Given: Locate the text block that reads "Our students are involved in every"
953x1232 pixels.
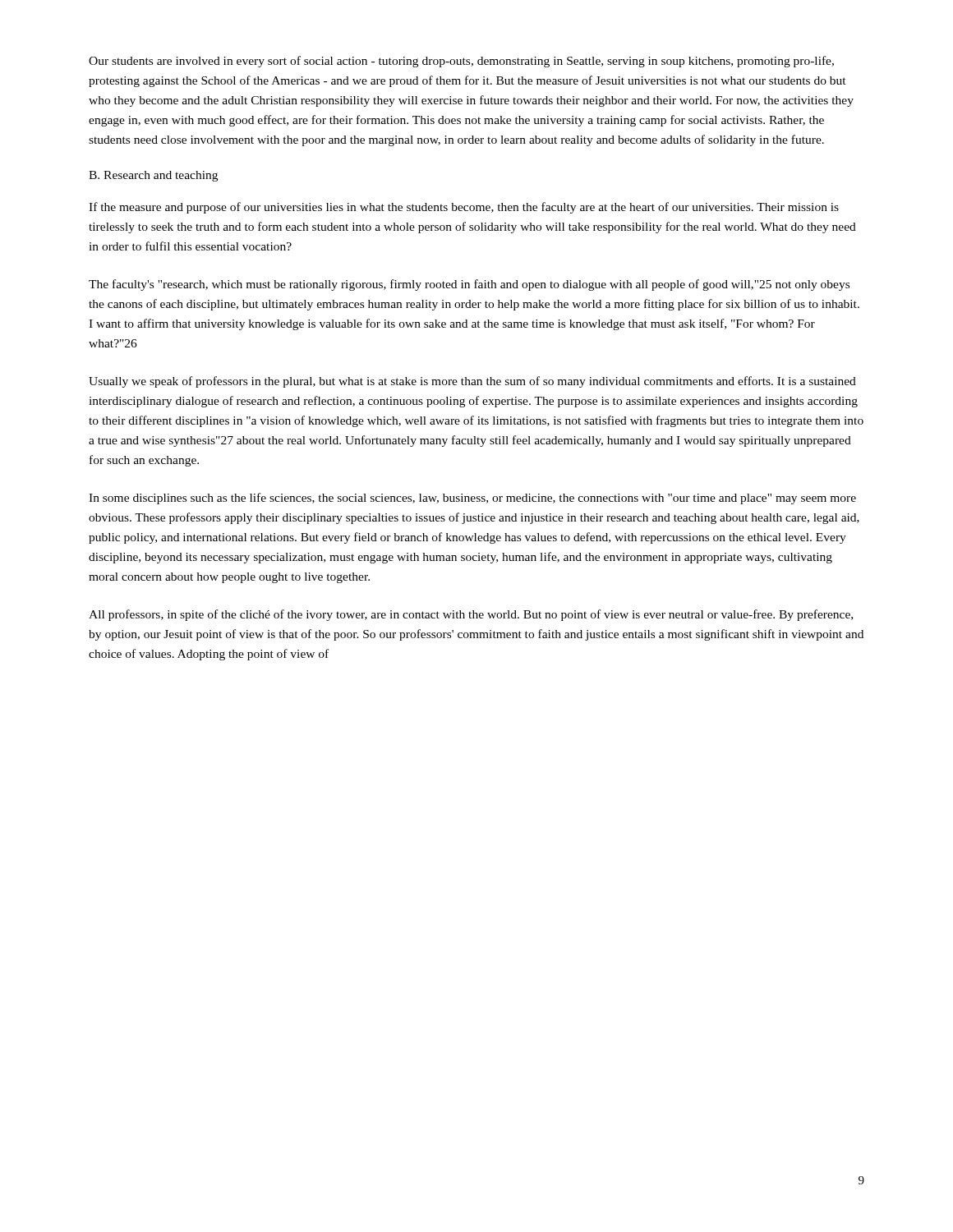Looking at the screenshot, I should 471,100.
